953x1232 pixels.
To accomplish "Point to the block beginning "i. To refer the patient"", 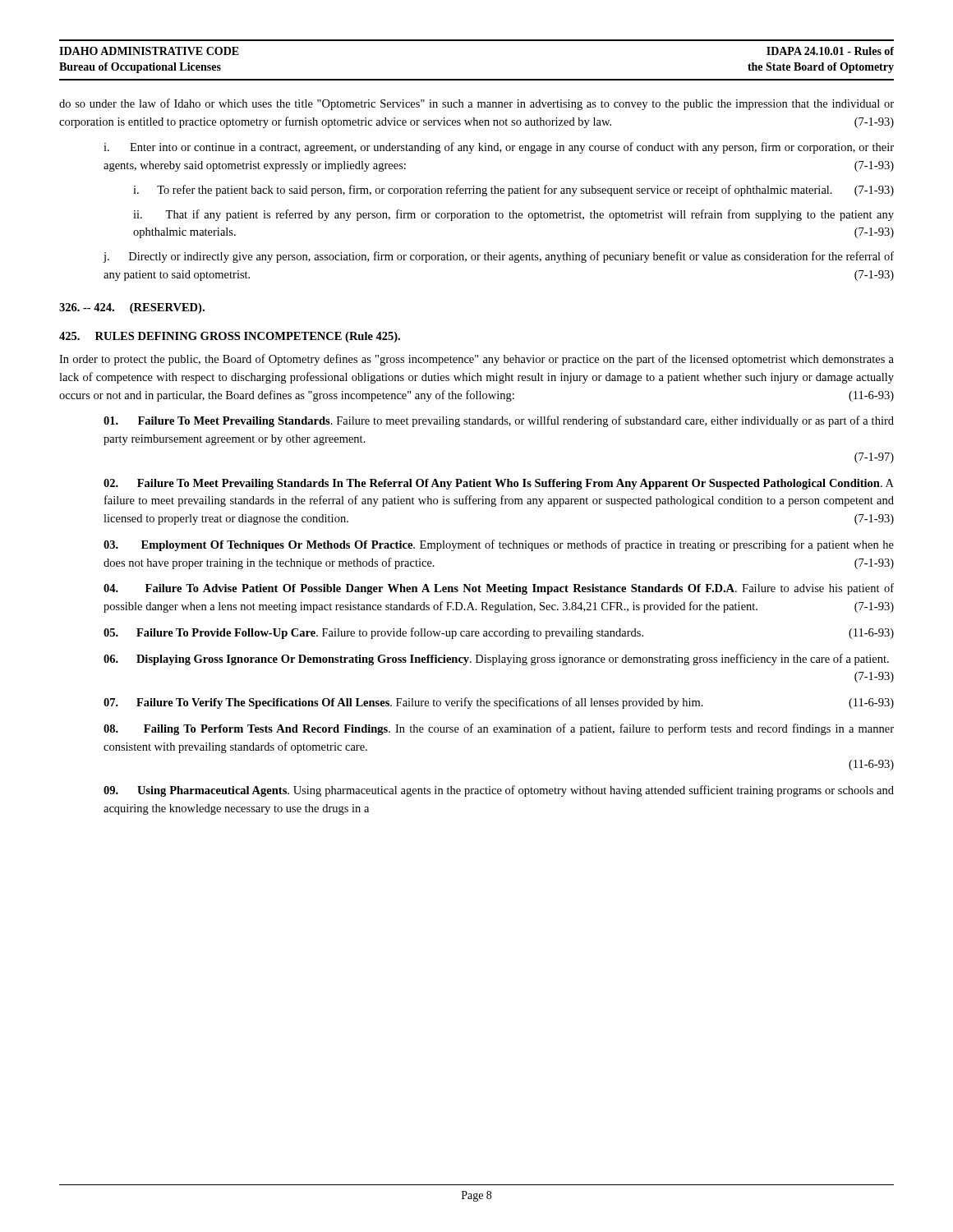I will [x=513, y=190].
